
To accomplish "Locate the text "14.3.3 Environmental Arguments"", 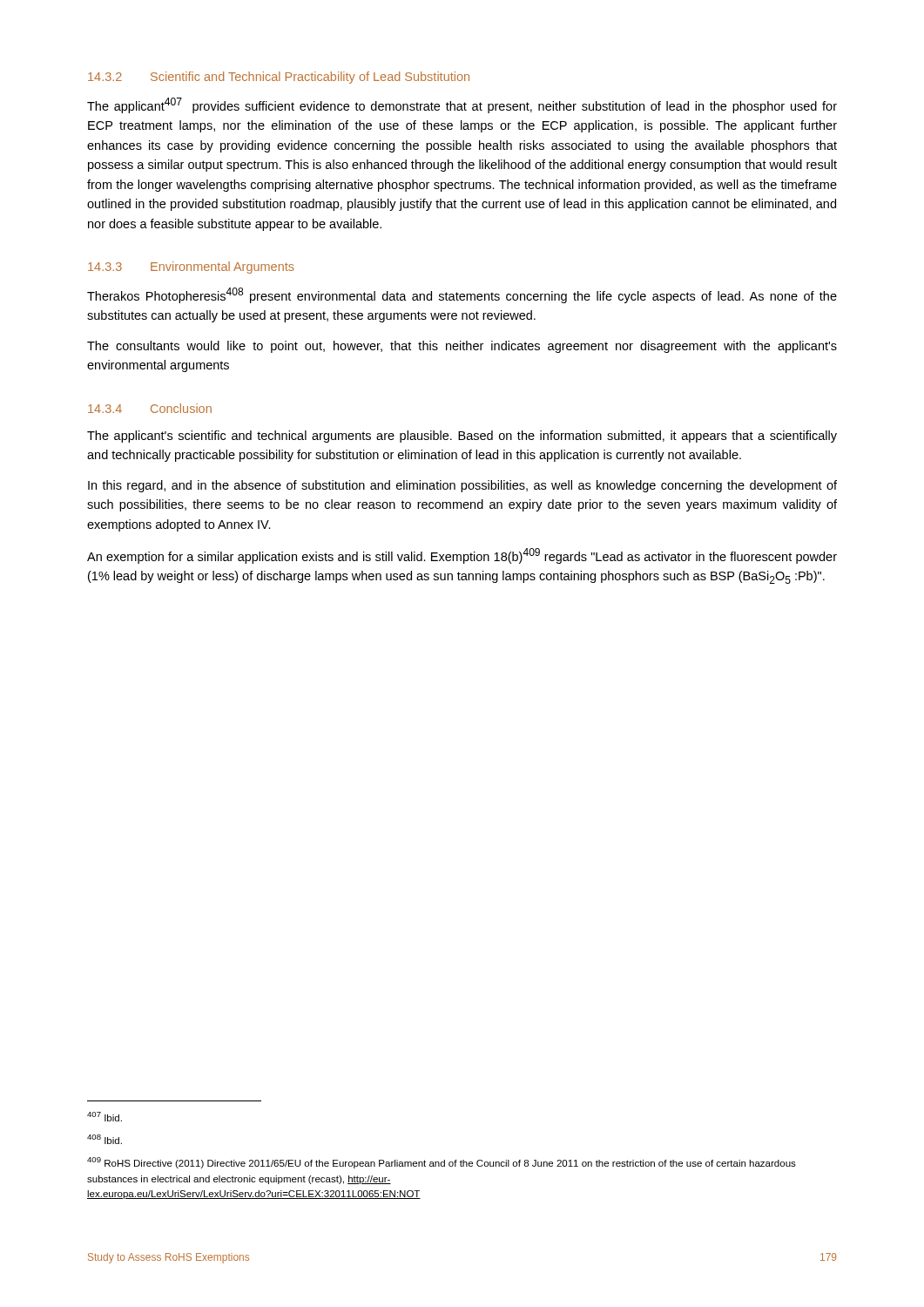I will point(191,267).
